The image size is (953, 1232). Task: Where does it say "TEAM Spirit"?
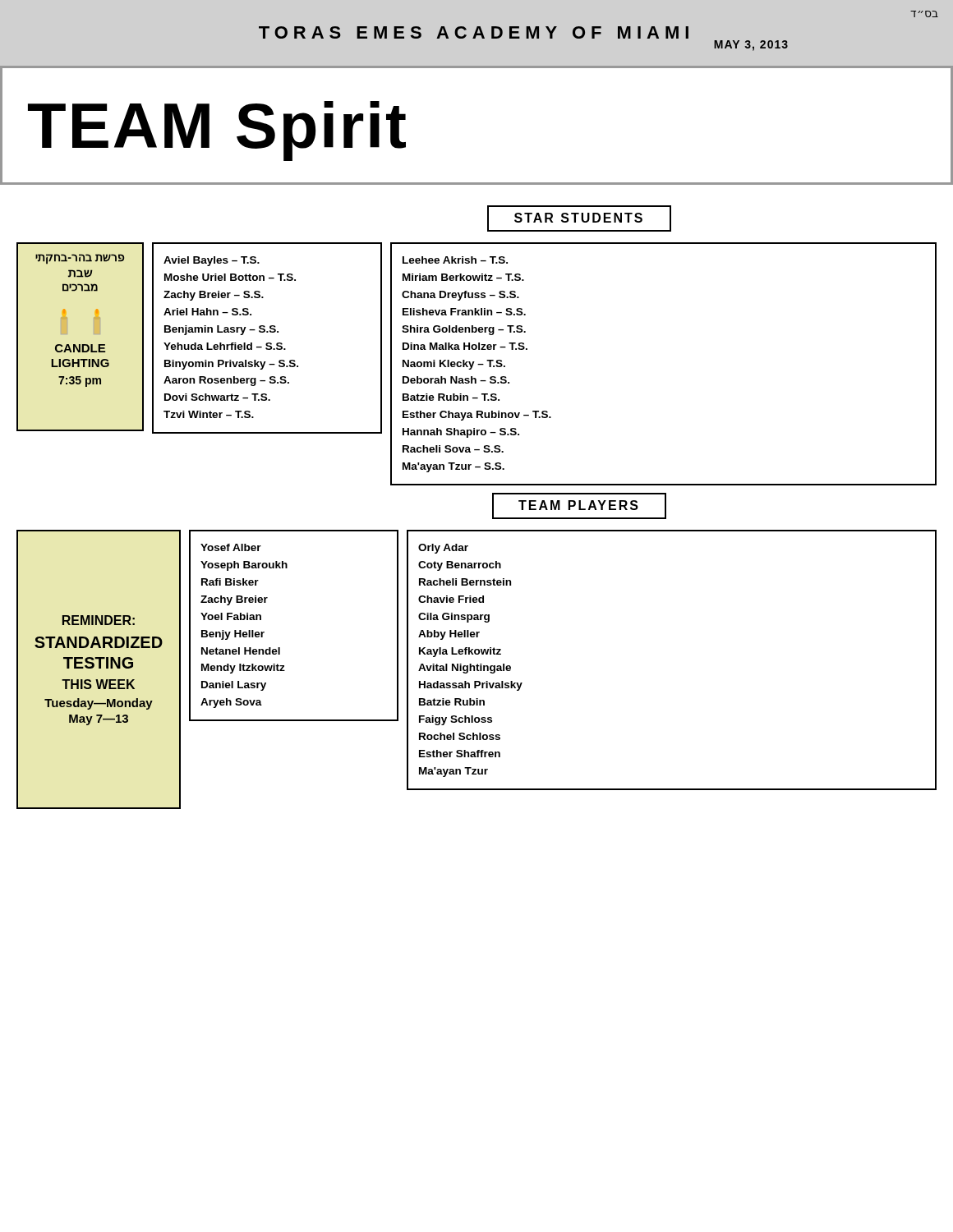(218, 125)
